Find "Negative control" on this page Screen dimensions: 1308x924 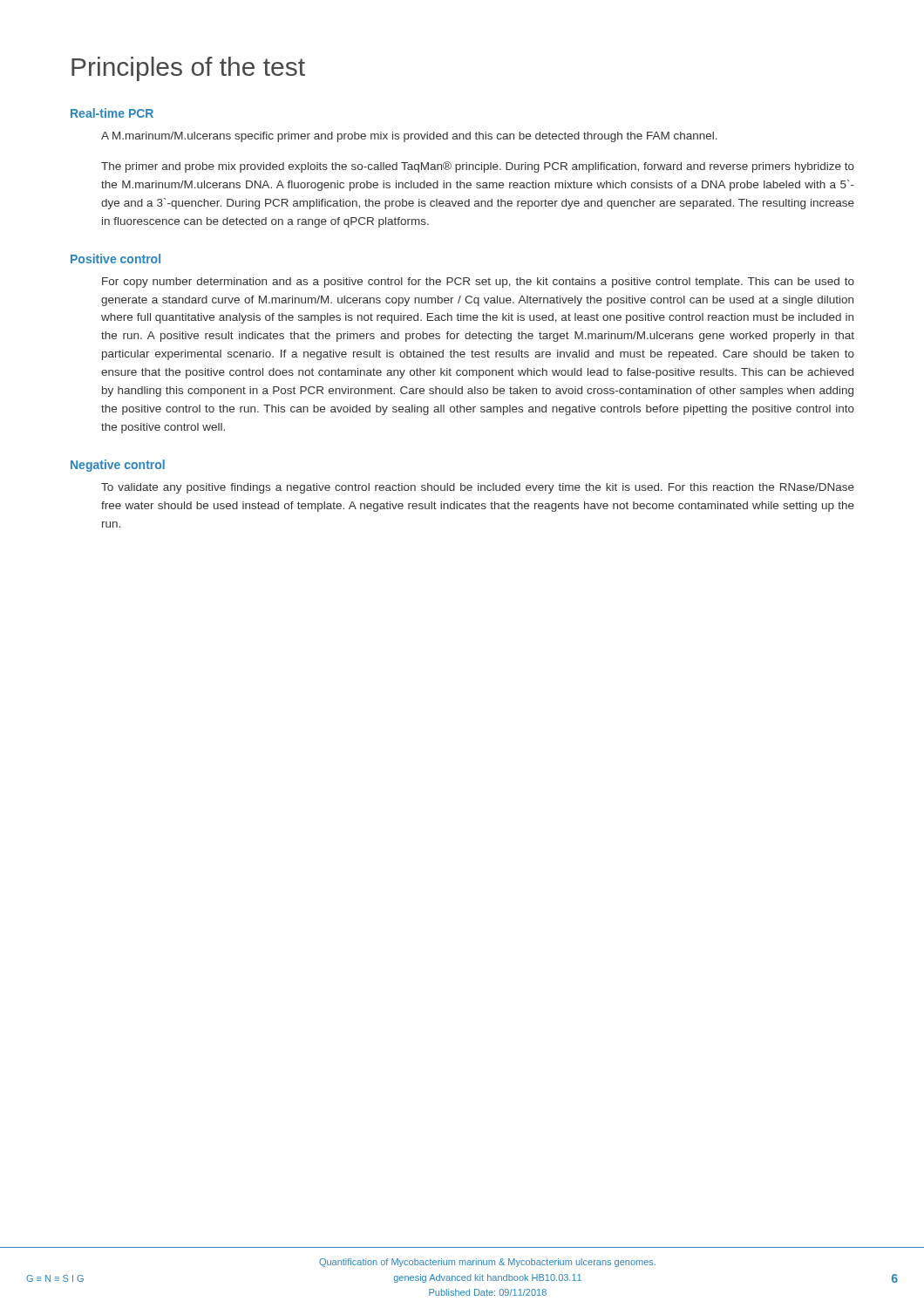tap(118, 465)
